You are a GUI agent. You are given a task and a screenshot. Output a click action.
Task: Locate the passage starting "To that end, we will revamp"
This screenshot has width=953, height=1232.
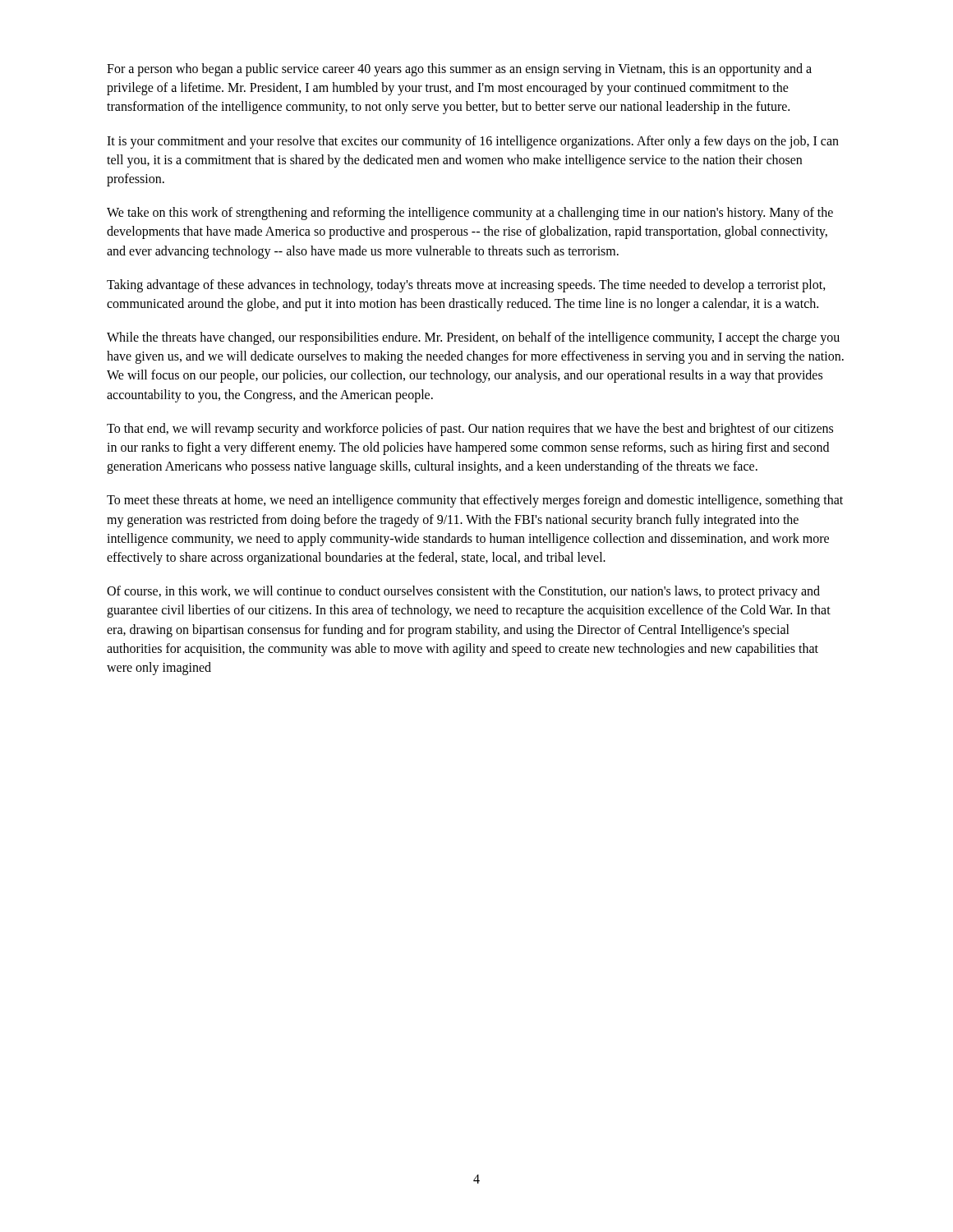coord(470,447)
